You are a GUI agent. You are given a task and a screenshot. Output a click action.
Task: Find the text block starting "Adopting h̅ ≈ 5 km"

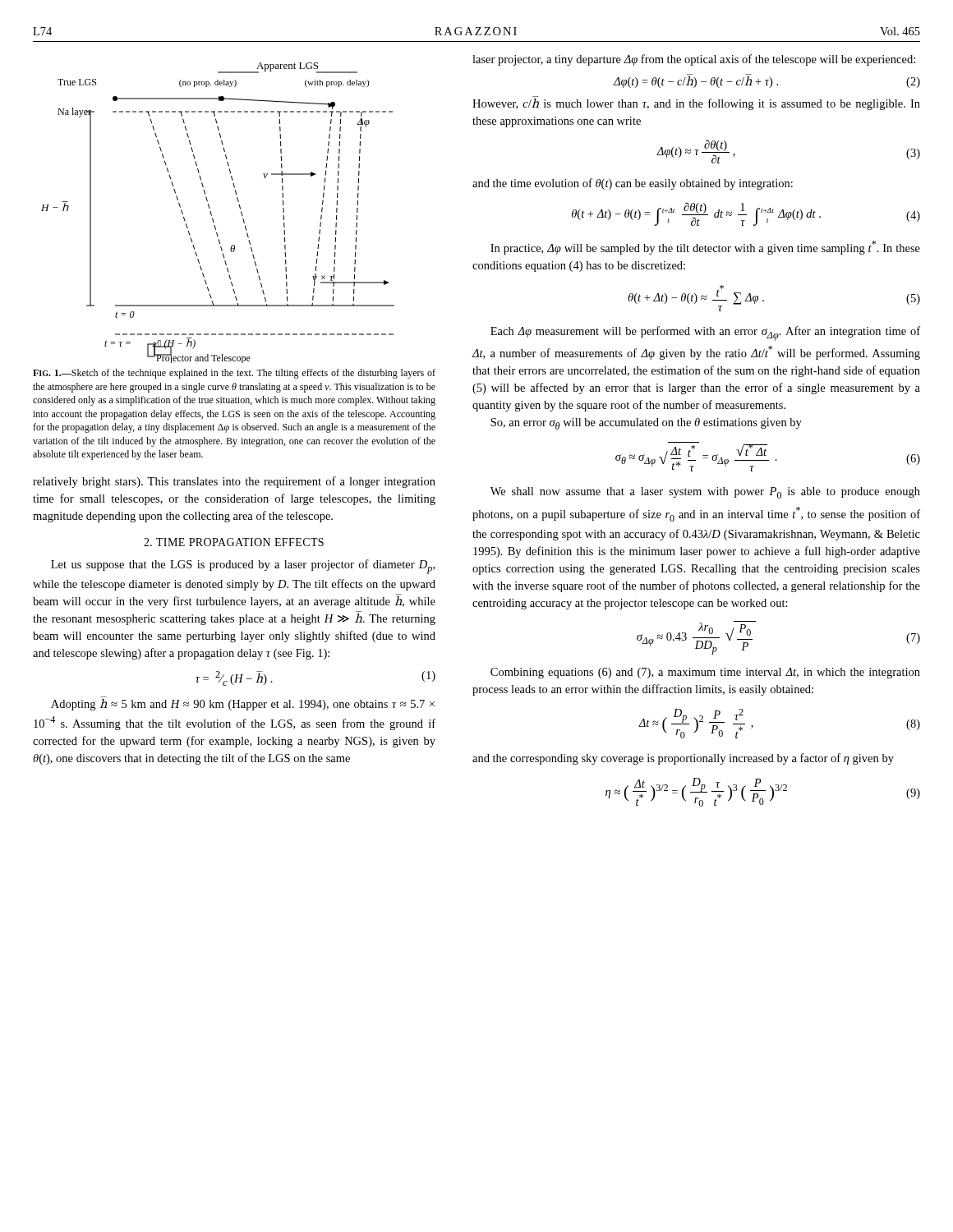point(234,731)
